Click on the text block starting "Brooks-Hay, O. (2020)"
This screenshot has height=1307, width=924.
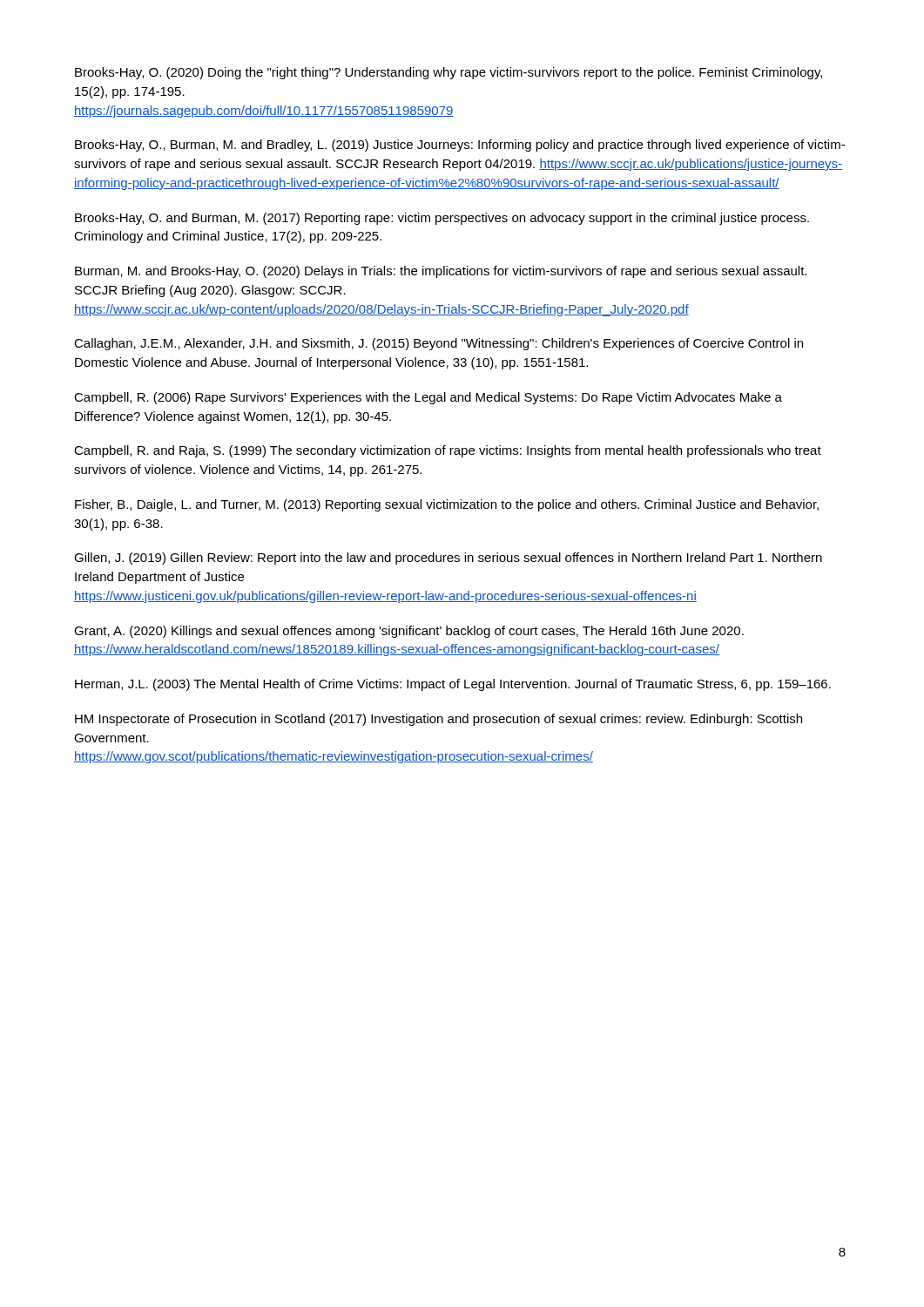coord(449,73)
